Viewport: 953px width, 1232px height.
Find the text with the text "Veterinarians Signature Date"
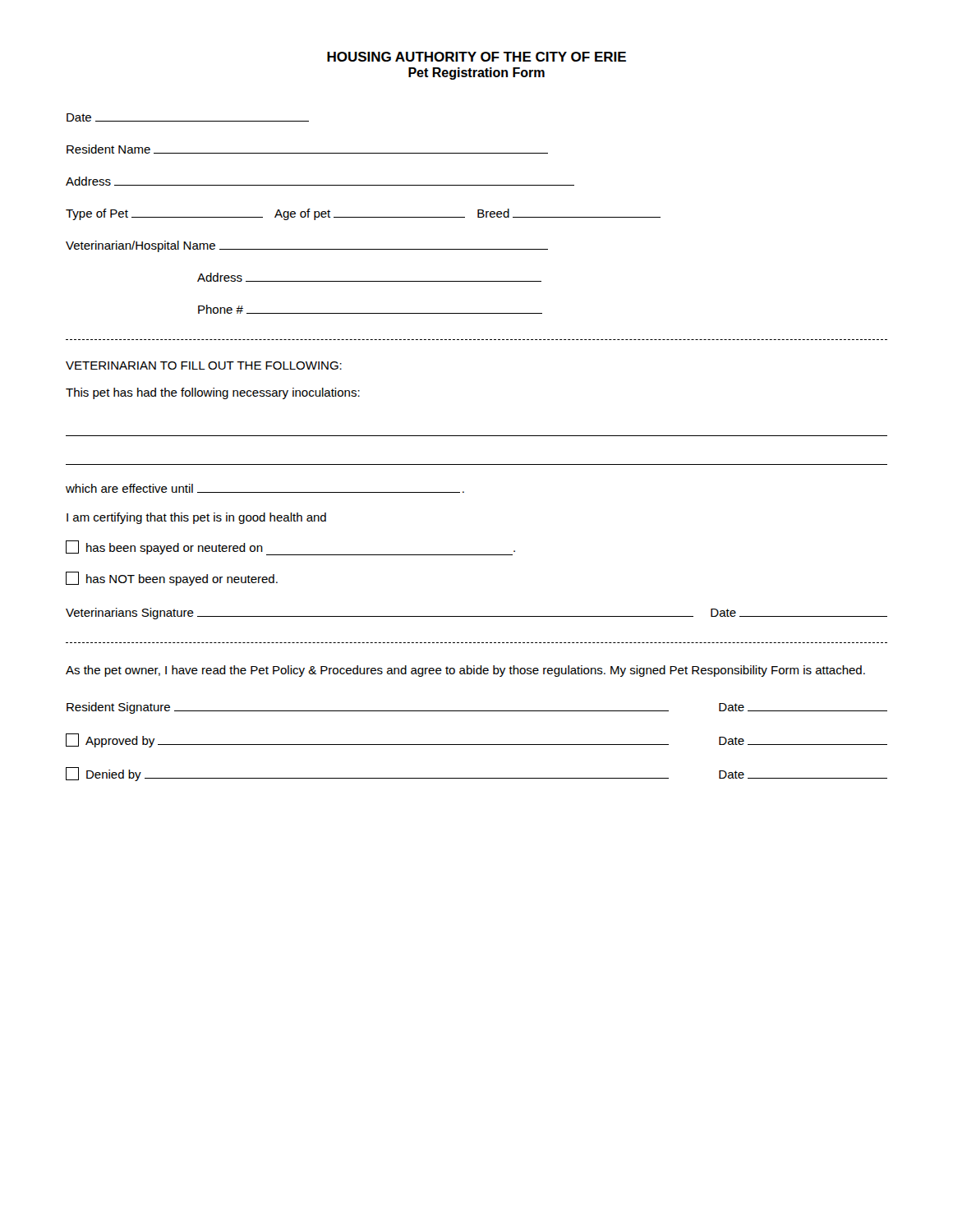coord(476,612)
